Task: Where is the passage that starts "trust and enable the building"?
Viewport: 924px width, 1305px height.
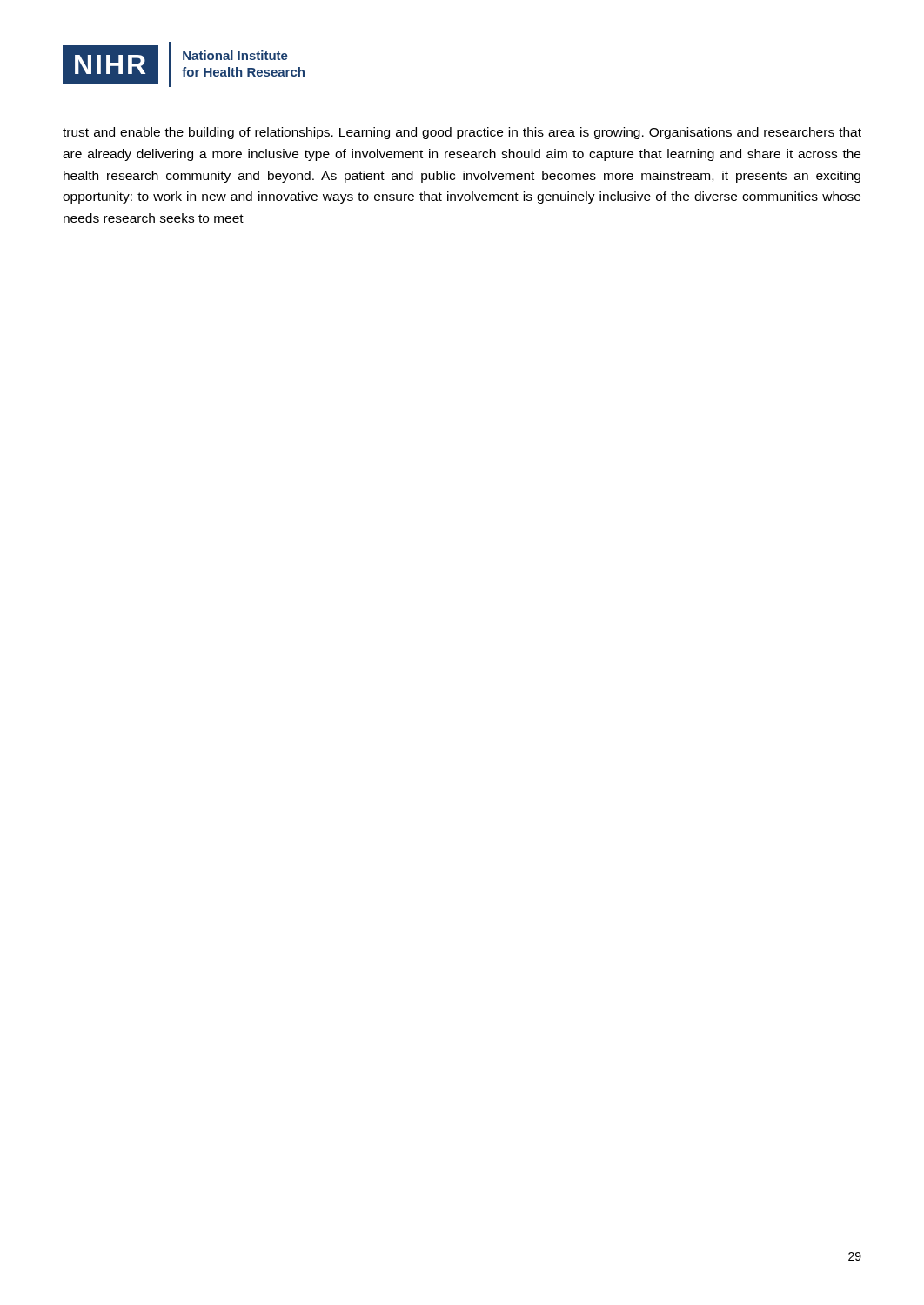Action: 462,175
